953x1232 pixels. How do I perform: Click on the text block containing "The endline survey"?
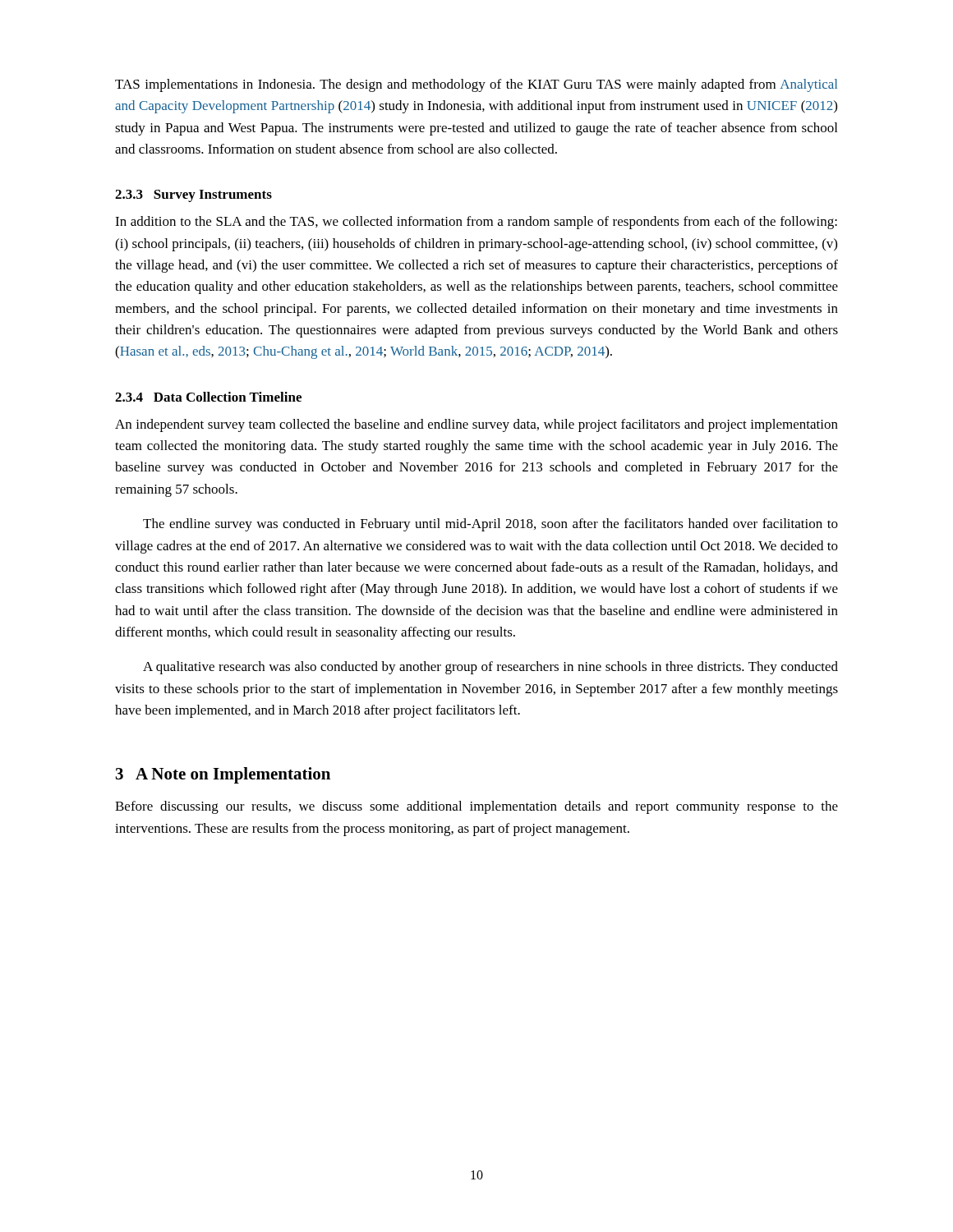pyautogui.click(x=476, y=578)
